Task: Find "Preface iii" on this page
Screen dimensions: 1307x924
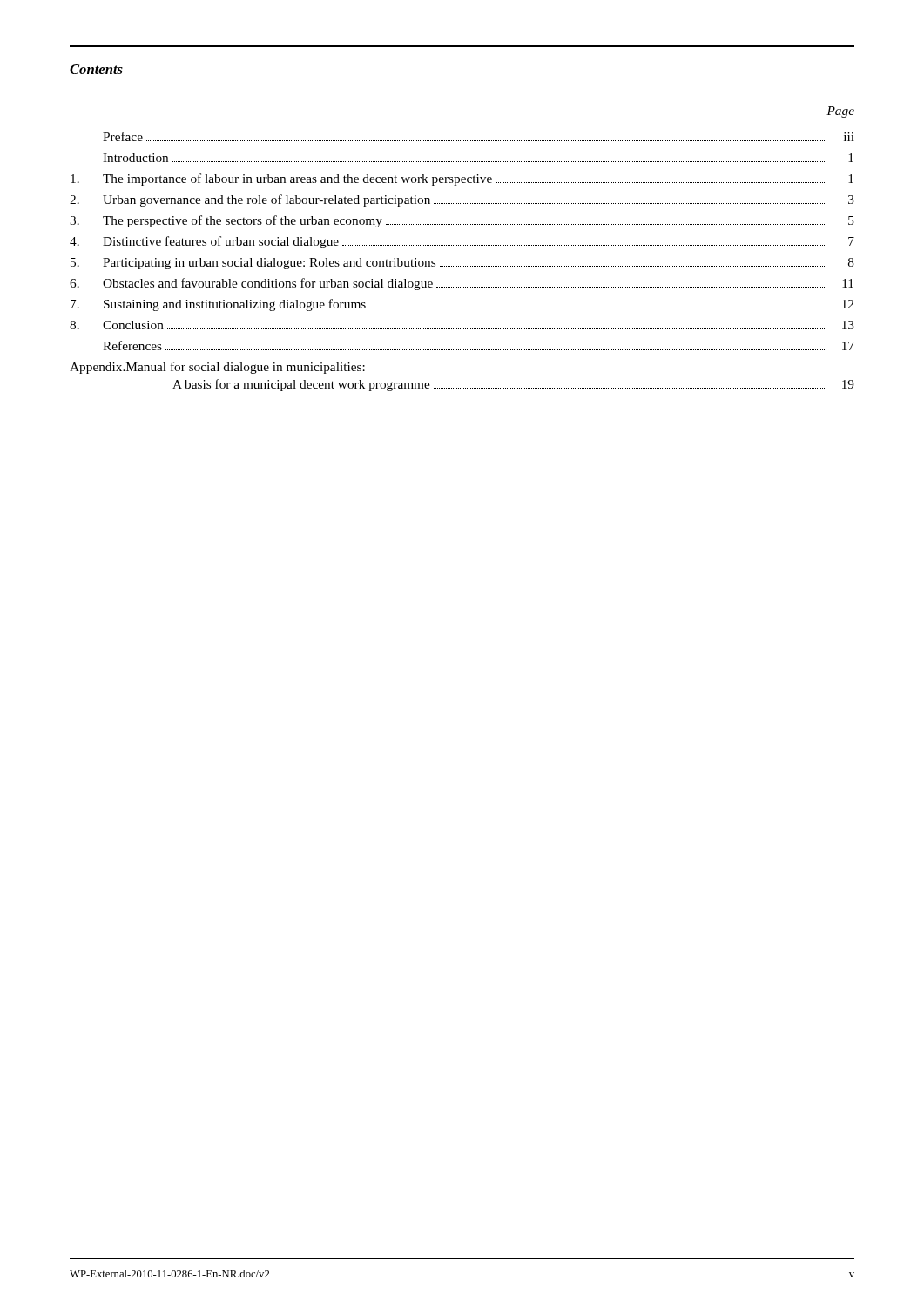Action: click(479, 137)
